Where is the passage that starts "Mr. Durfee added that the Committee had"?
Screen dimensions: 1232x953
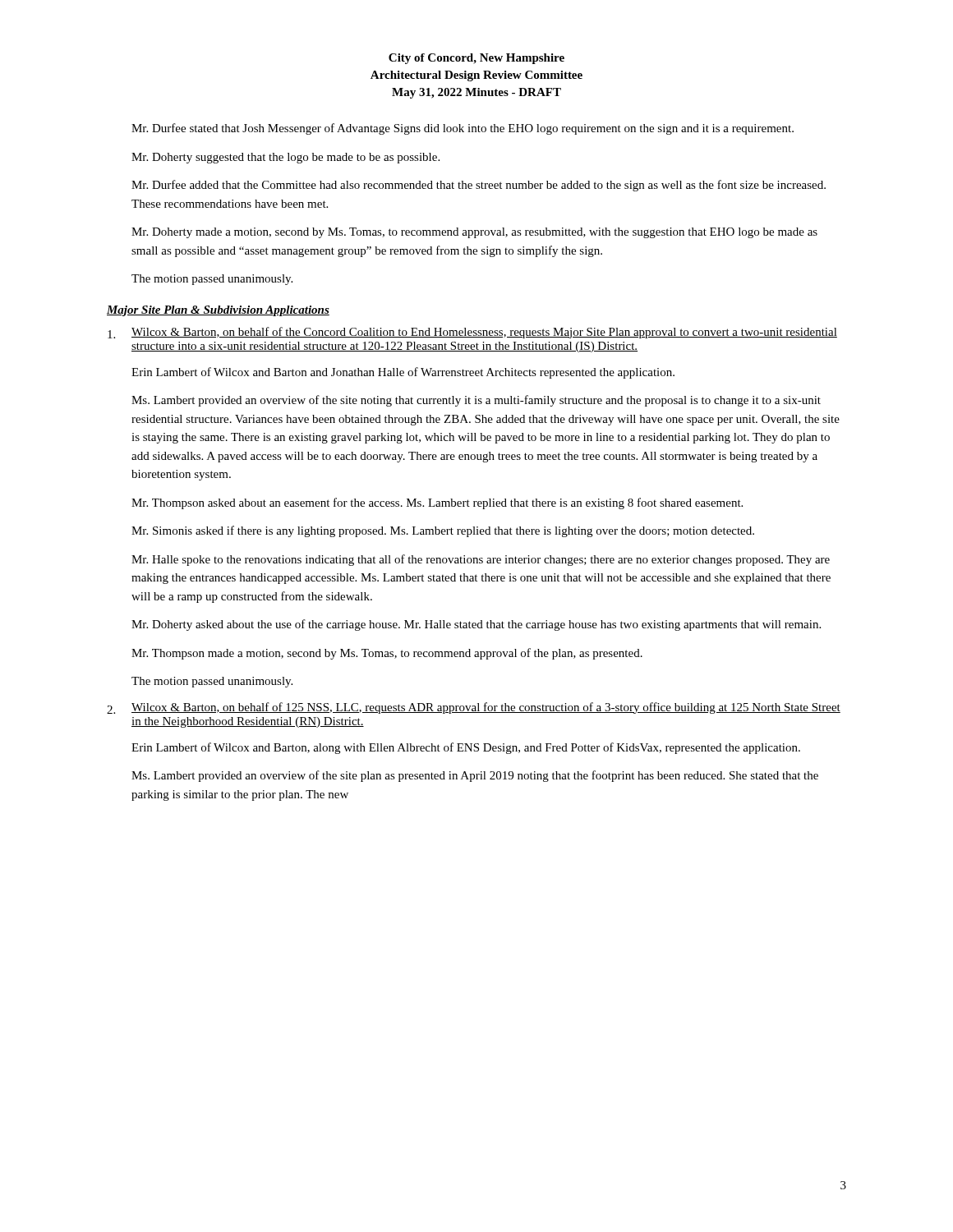(479, 194)
